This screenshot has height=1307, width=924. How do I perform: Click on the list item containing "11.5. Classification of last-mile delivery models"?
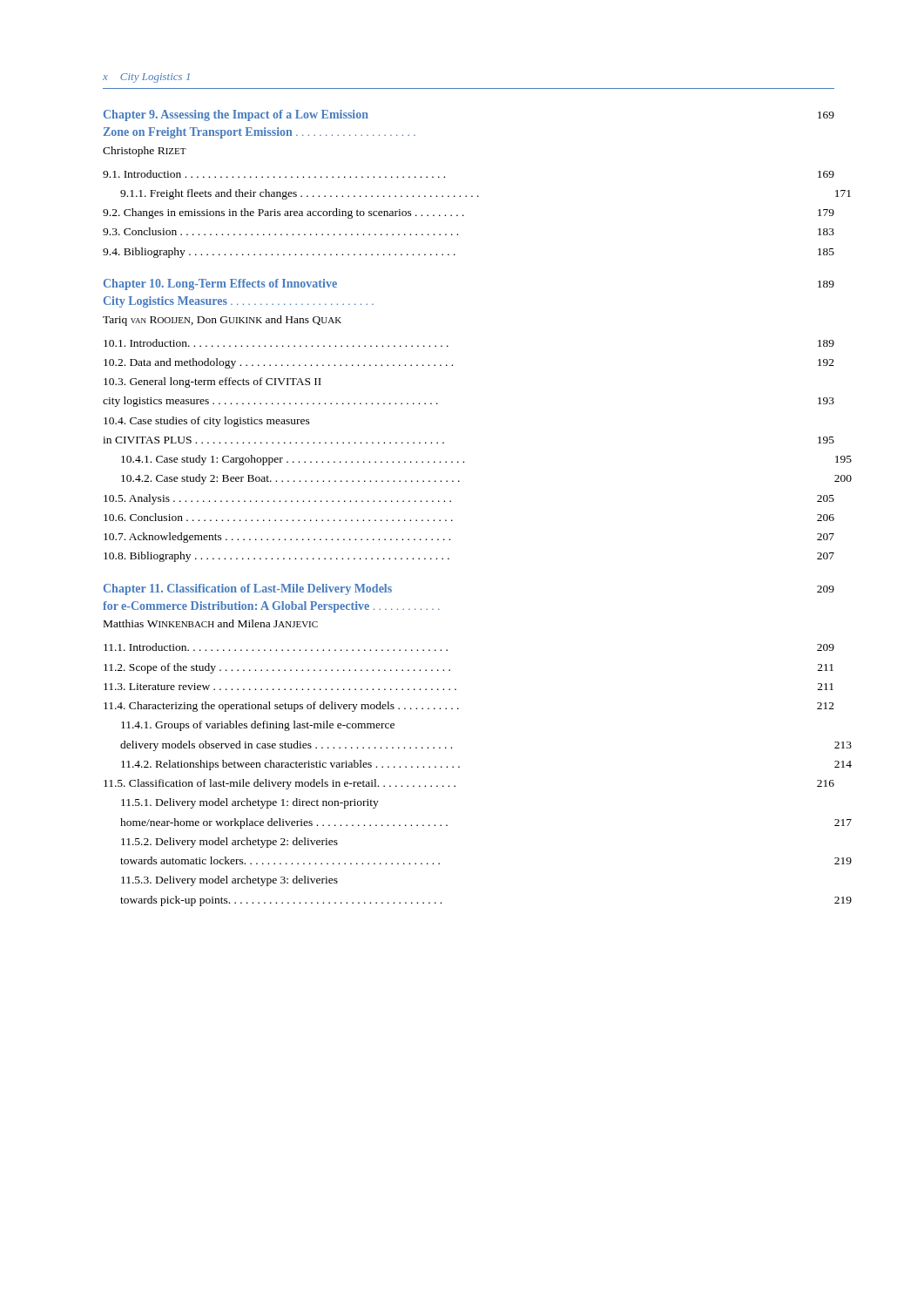tap(240, 784)
